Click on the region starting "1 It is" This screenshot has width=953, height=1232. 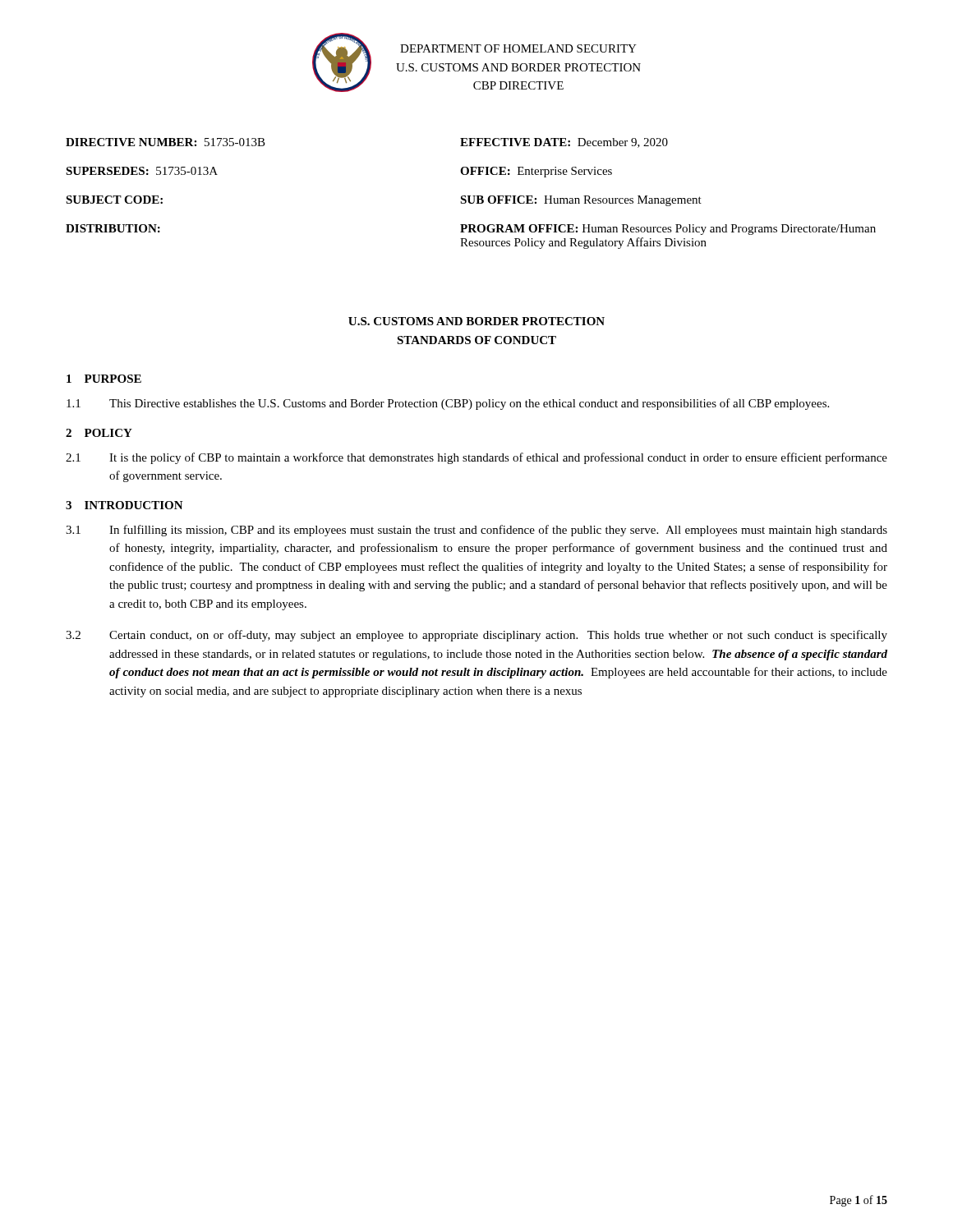[476, 467]
